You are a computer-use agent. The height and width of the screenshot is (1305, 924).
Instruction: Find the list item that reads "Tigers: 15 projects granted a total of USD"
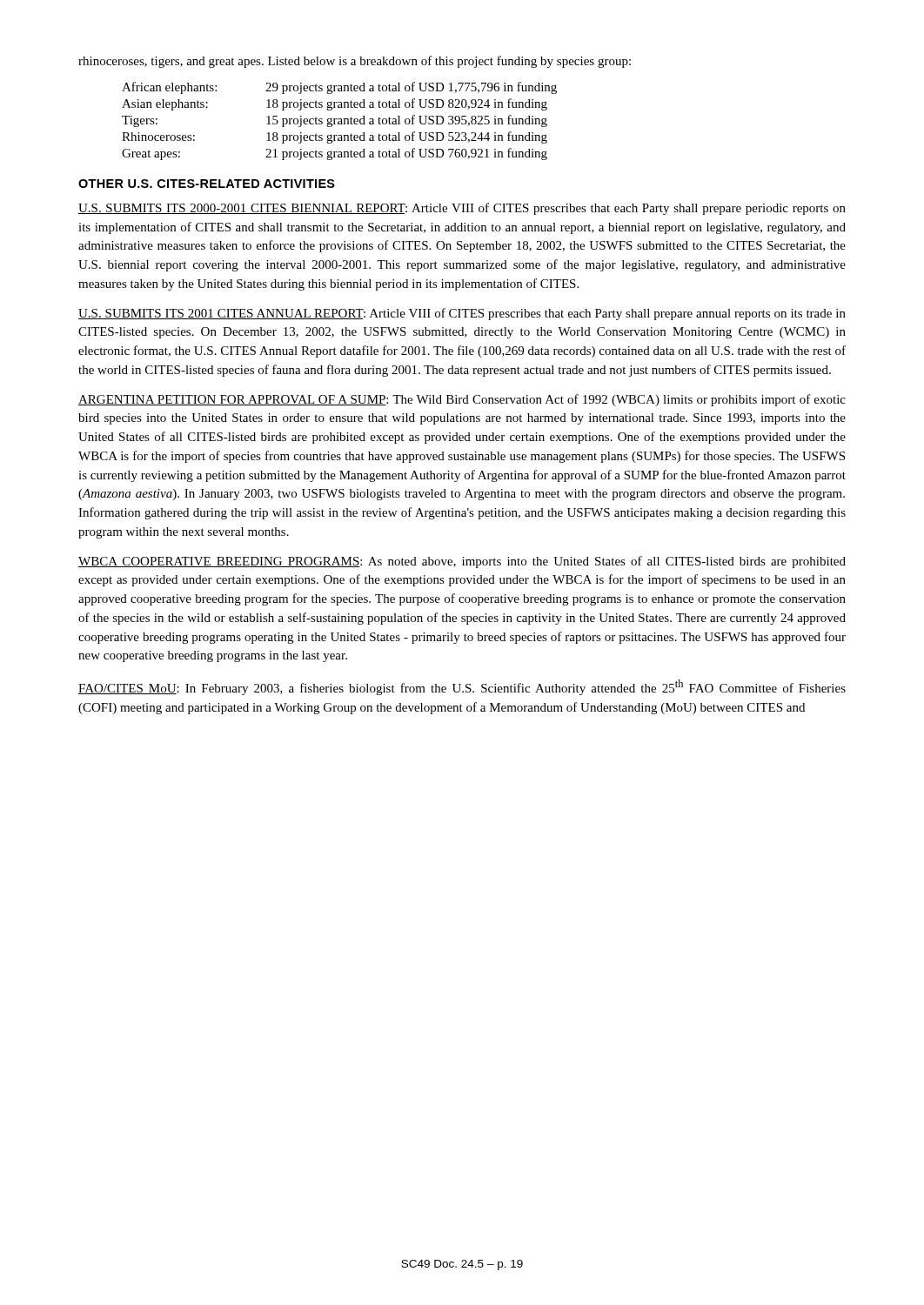click(x=335, y=120)
